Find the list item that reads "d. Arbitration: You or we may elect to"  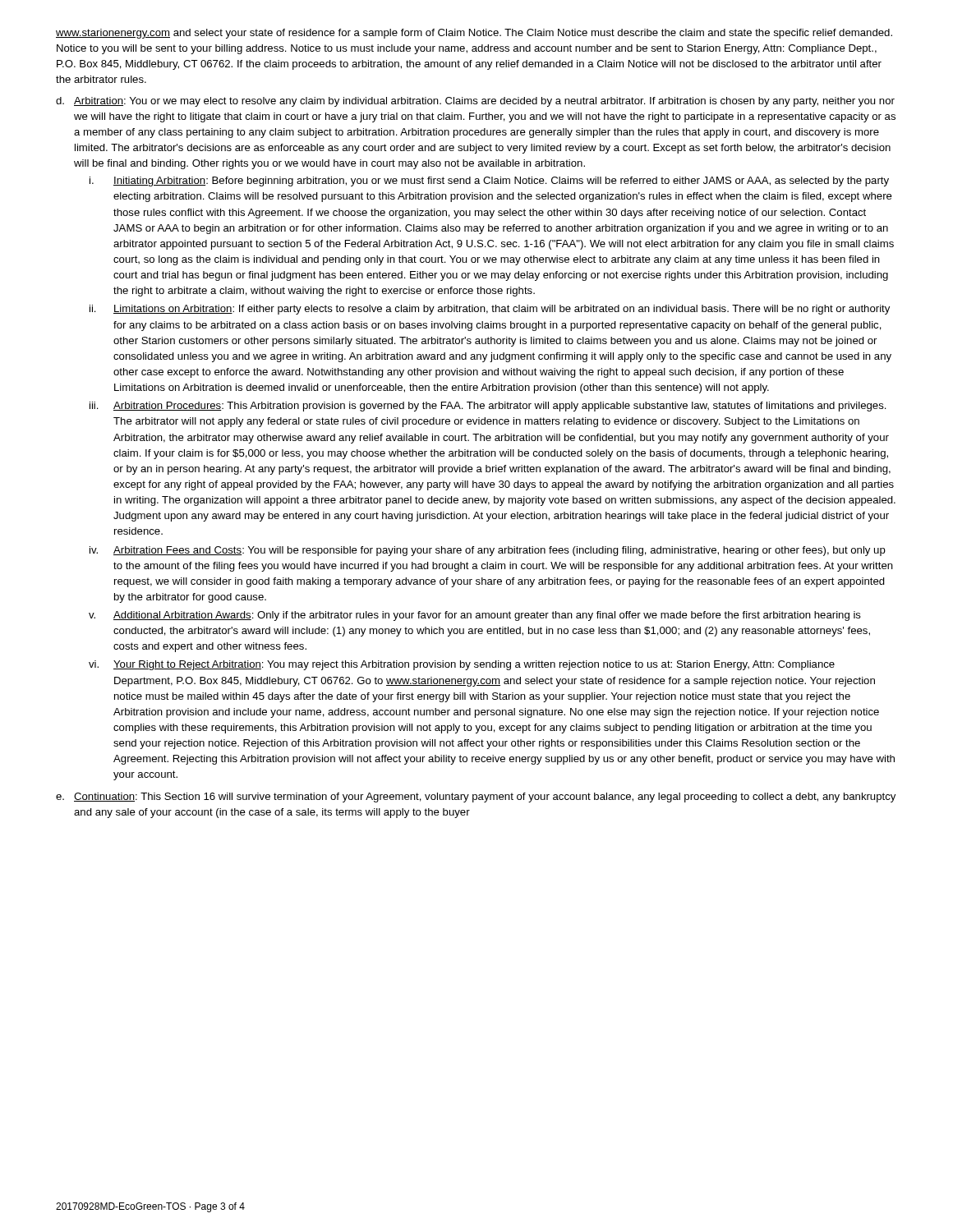click(476, 439)
